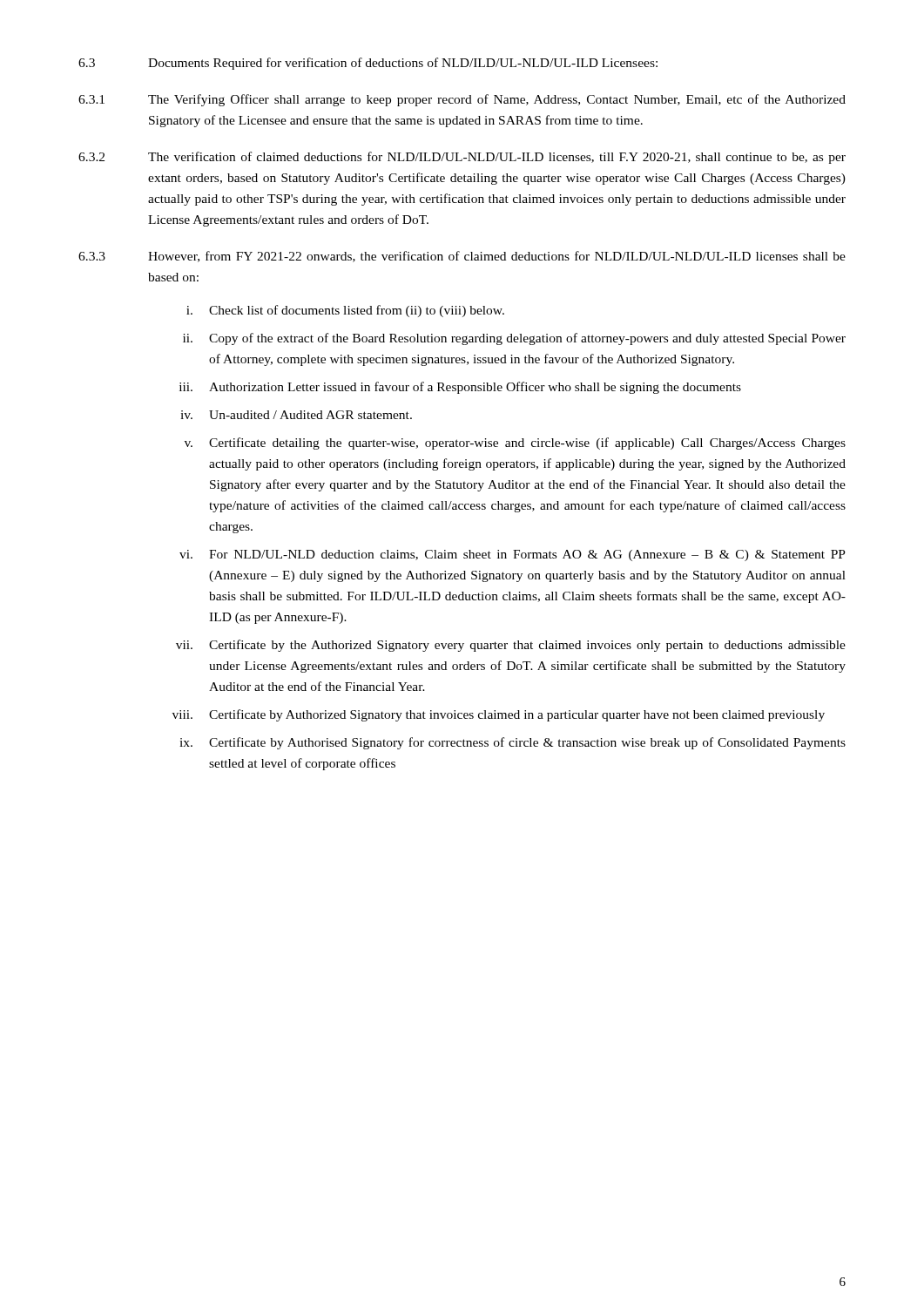Point to the block beginning "6.3.2 The verification of"
This screenshot has height=1307, width=924.
pyautogui.click(x=462, y=188)
